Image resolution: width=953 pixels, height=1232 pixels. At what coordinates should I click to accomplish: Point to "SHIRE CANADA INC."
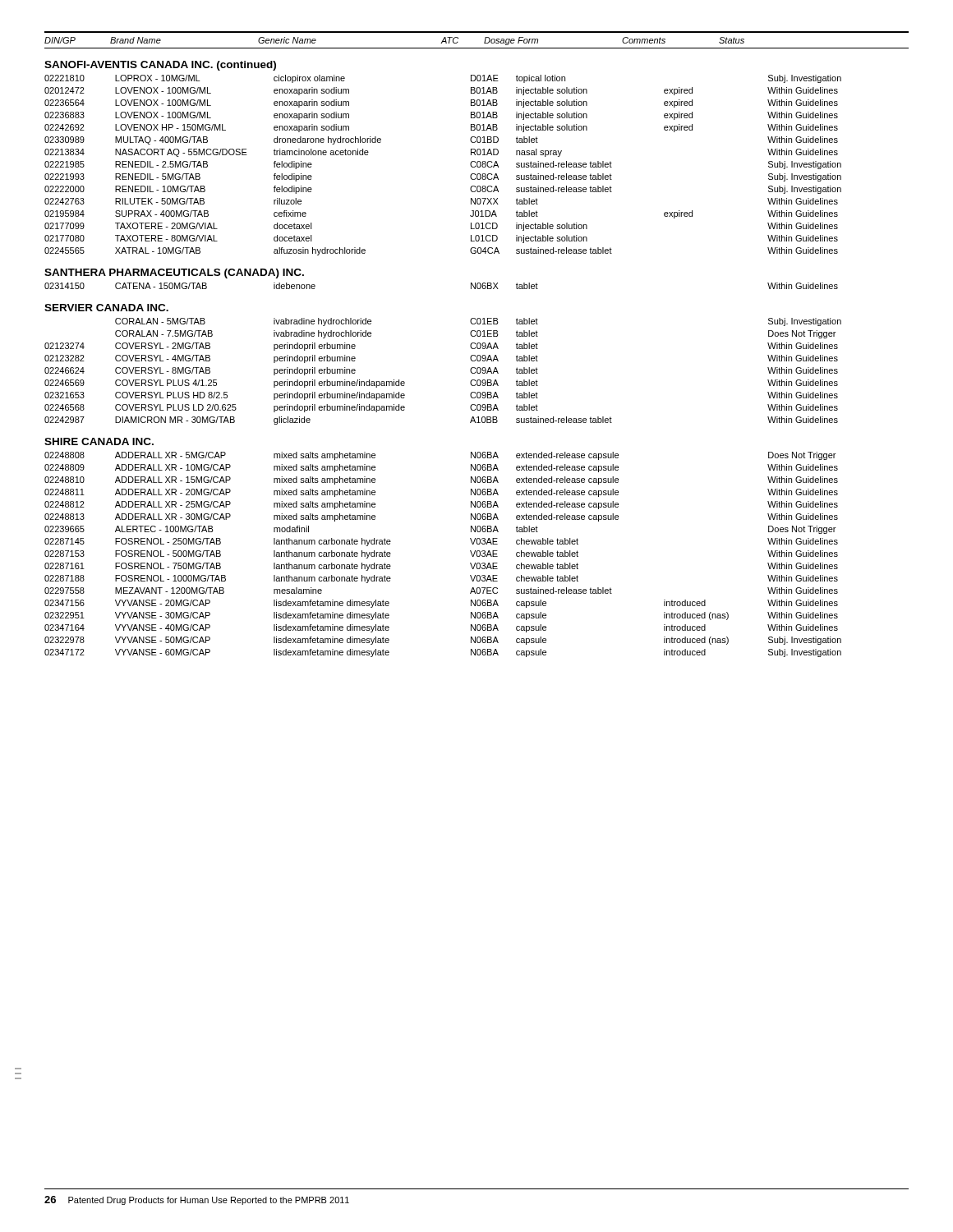[99, 441]
